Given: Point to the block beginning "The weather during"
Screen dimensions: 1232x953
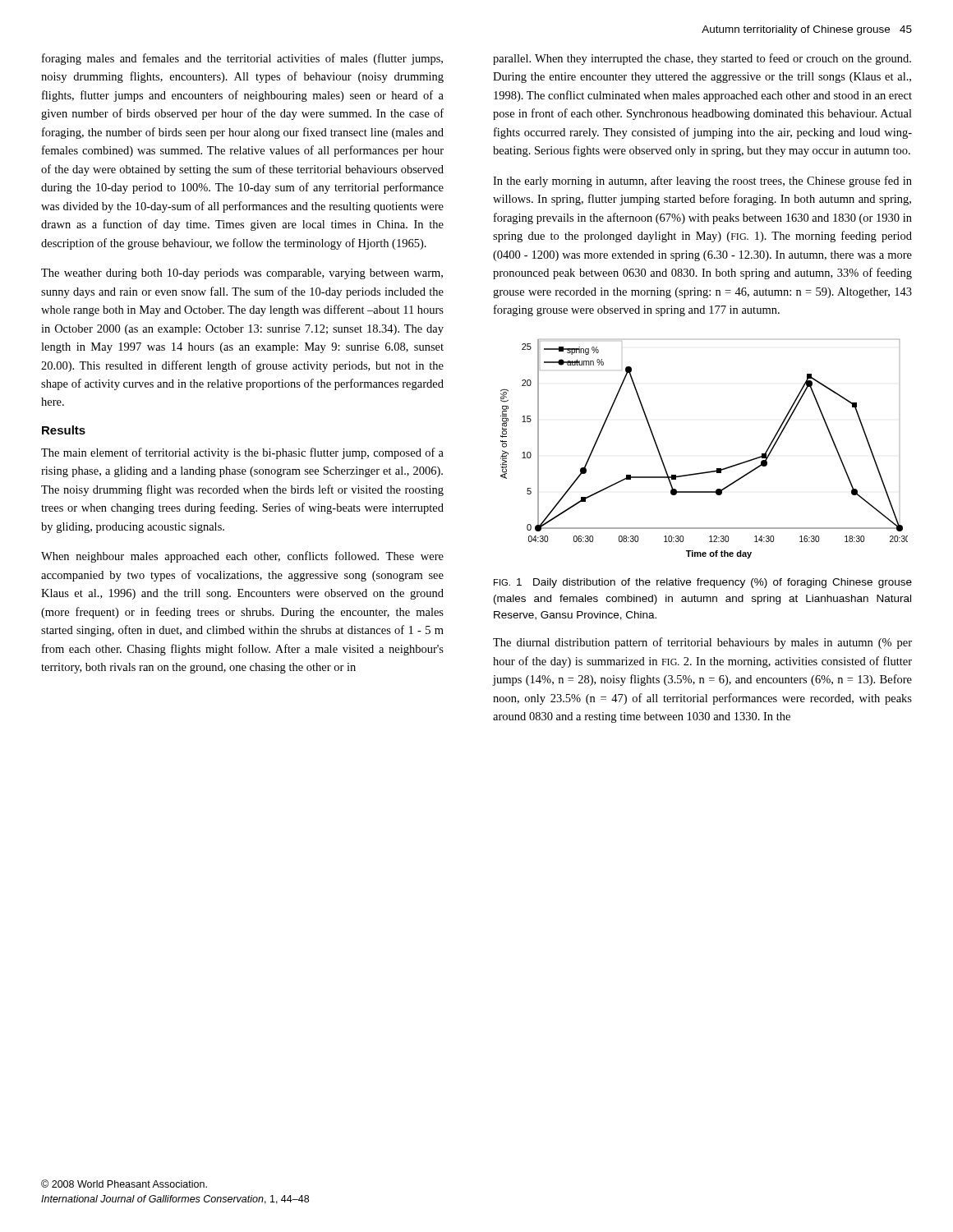Looking at the screenshot, I should [x=242, y=337].
